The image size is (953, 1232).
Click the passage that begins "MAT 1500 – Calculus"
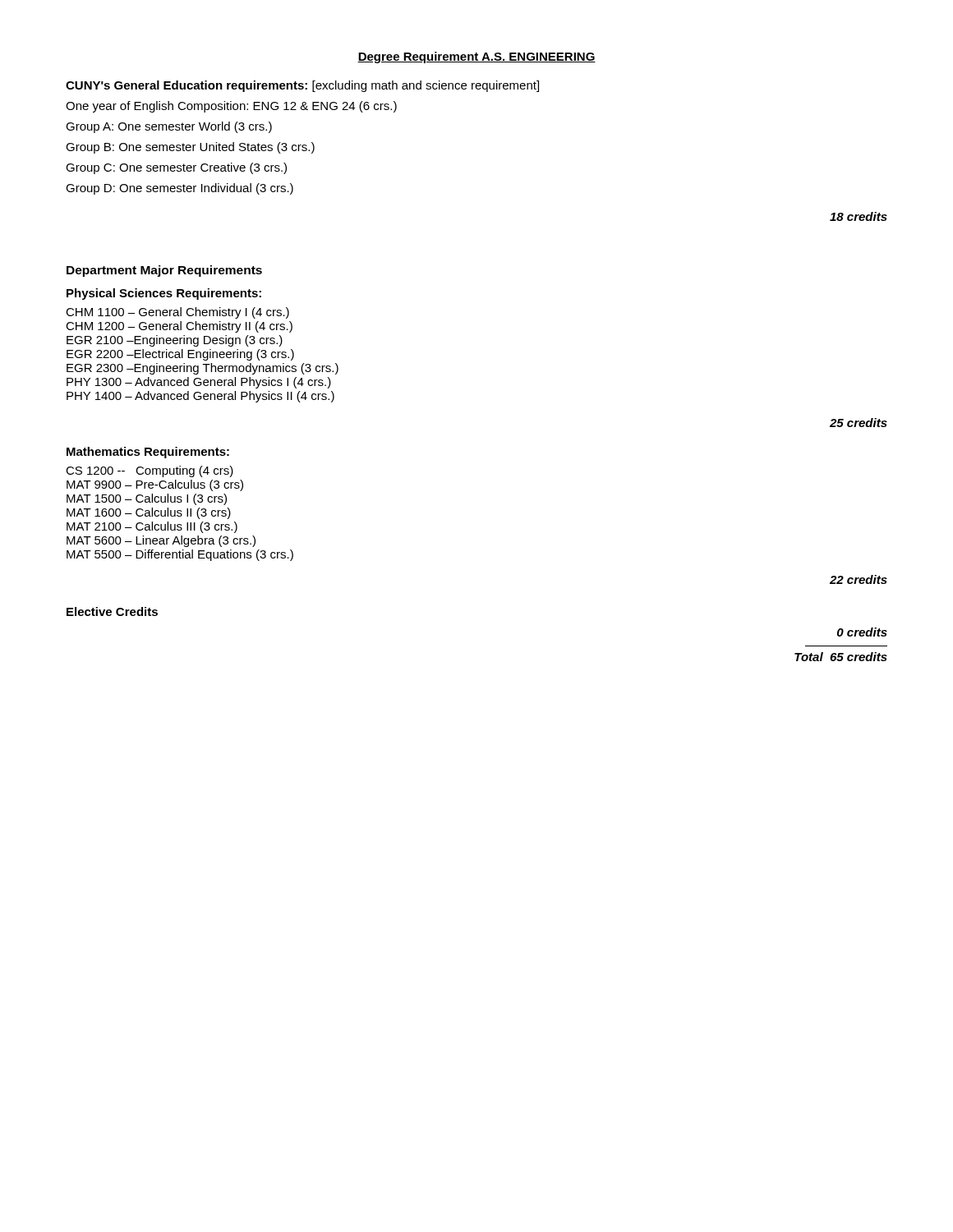(147, 499)
